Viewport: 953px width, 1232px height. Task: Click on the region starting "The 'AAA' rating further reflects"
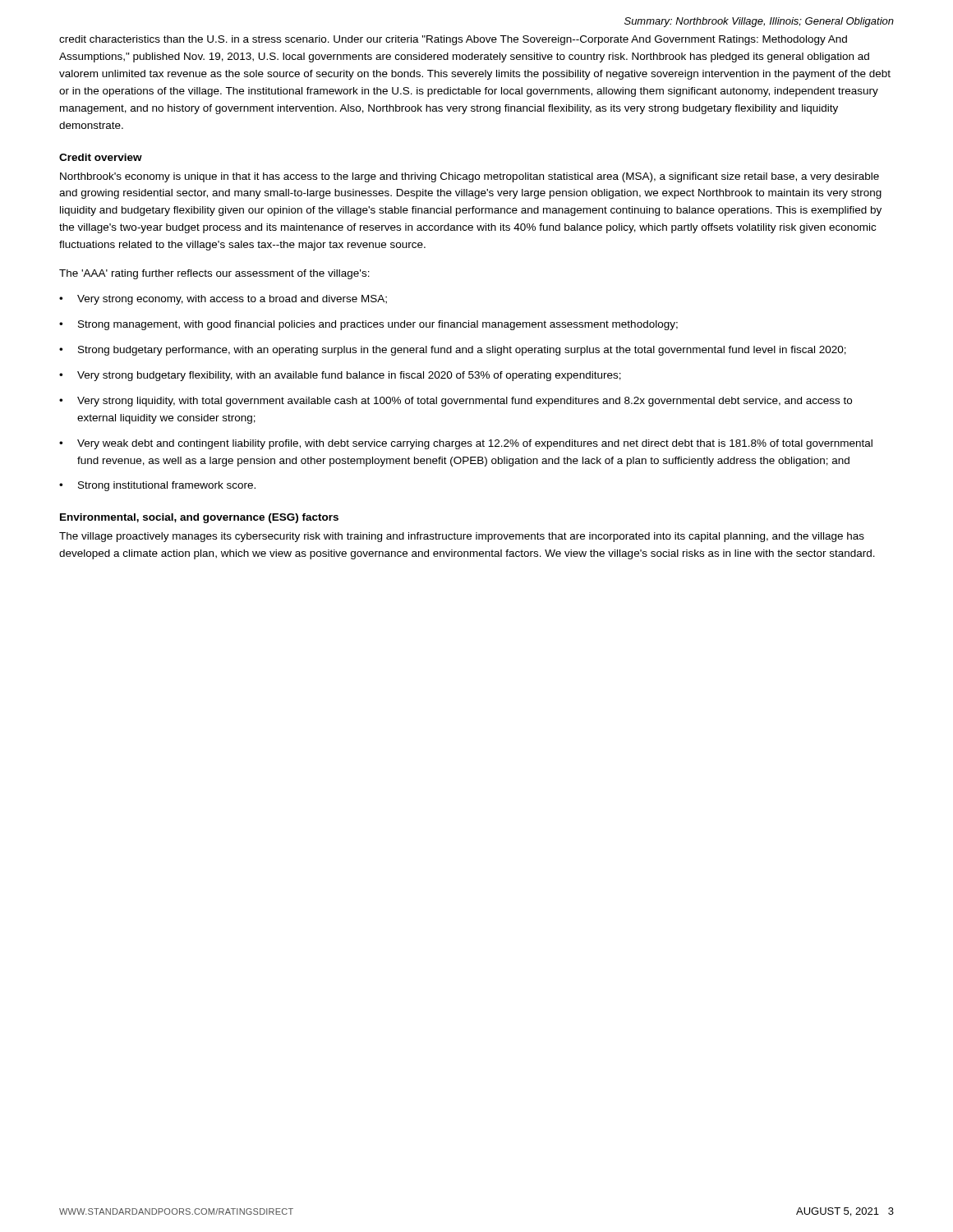click(215, 273)
